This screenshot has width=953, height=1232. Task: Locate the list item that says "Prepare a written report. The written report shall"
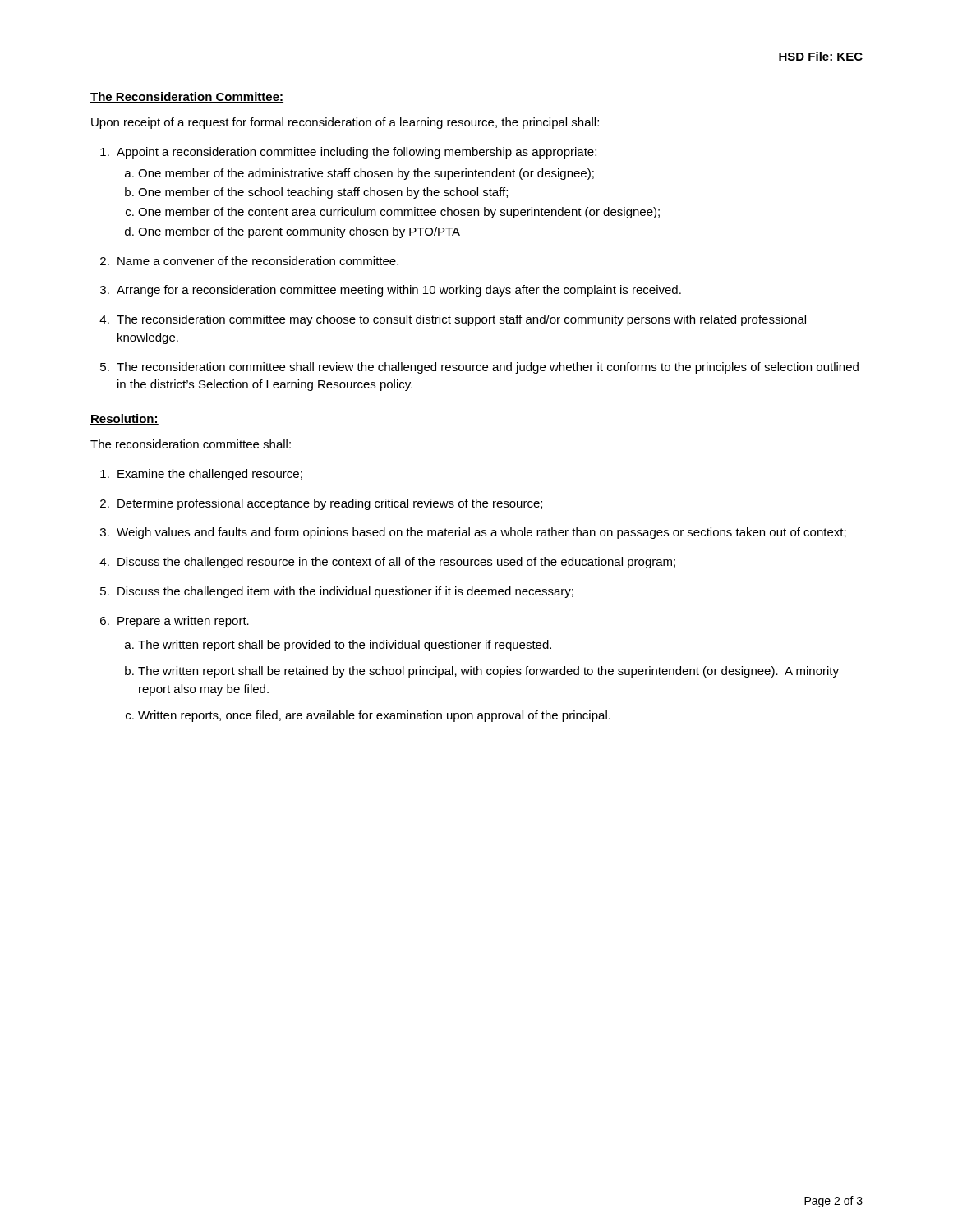click(x=476, y=668)
